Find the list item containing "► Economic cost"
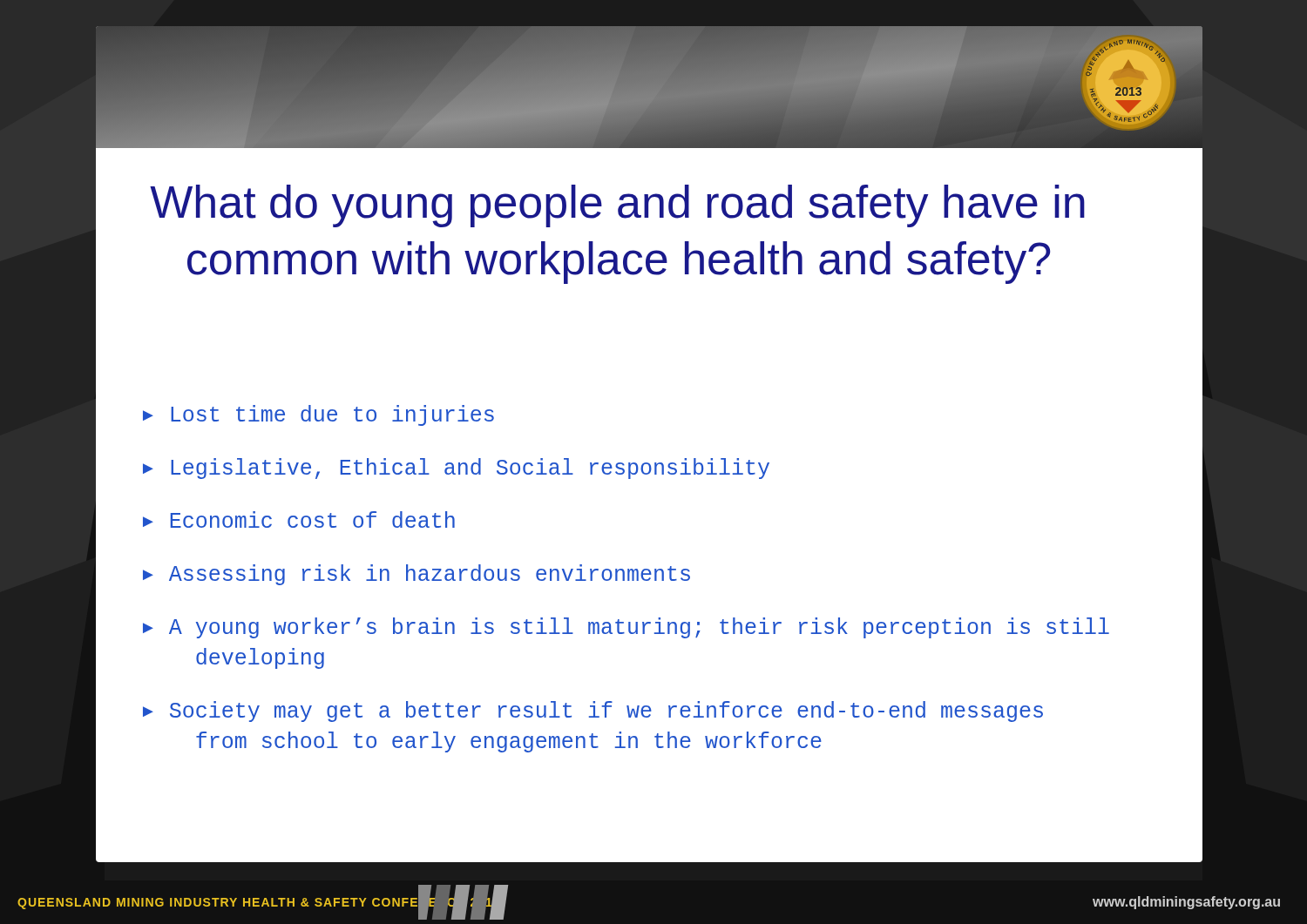Viewport: 1307px width, 924px height. pyautogui.click(x=298, y=522)
